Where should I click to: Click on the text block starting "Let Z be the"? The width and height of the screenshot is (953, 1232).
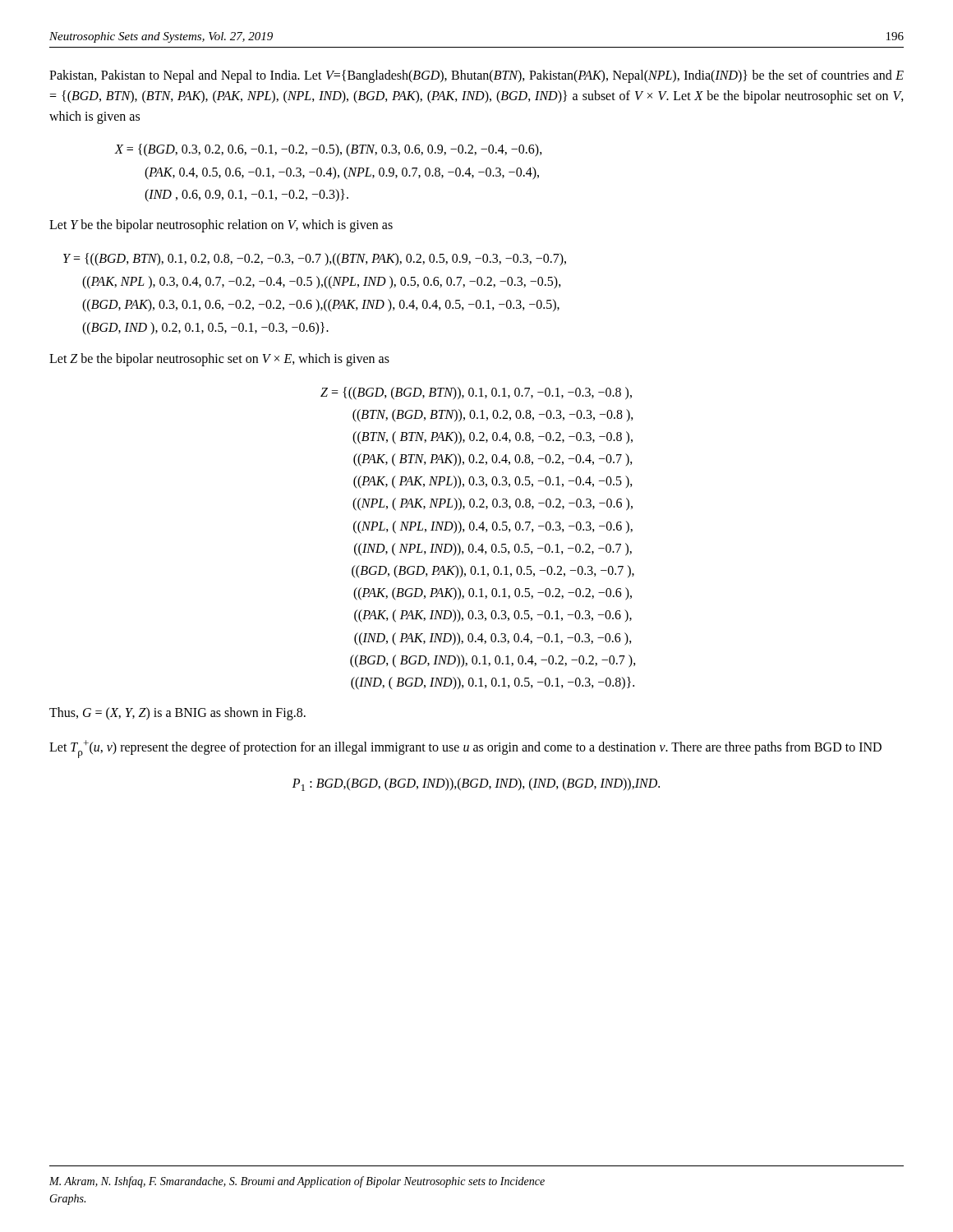tap(219, 358)
